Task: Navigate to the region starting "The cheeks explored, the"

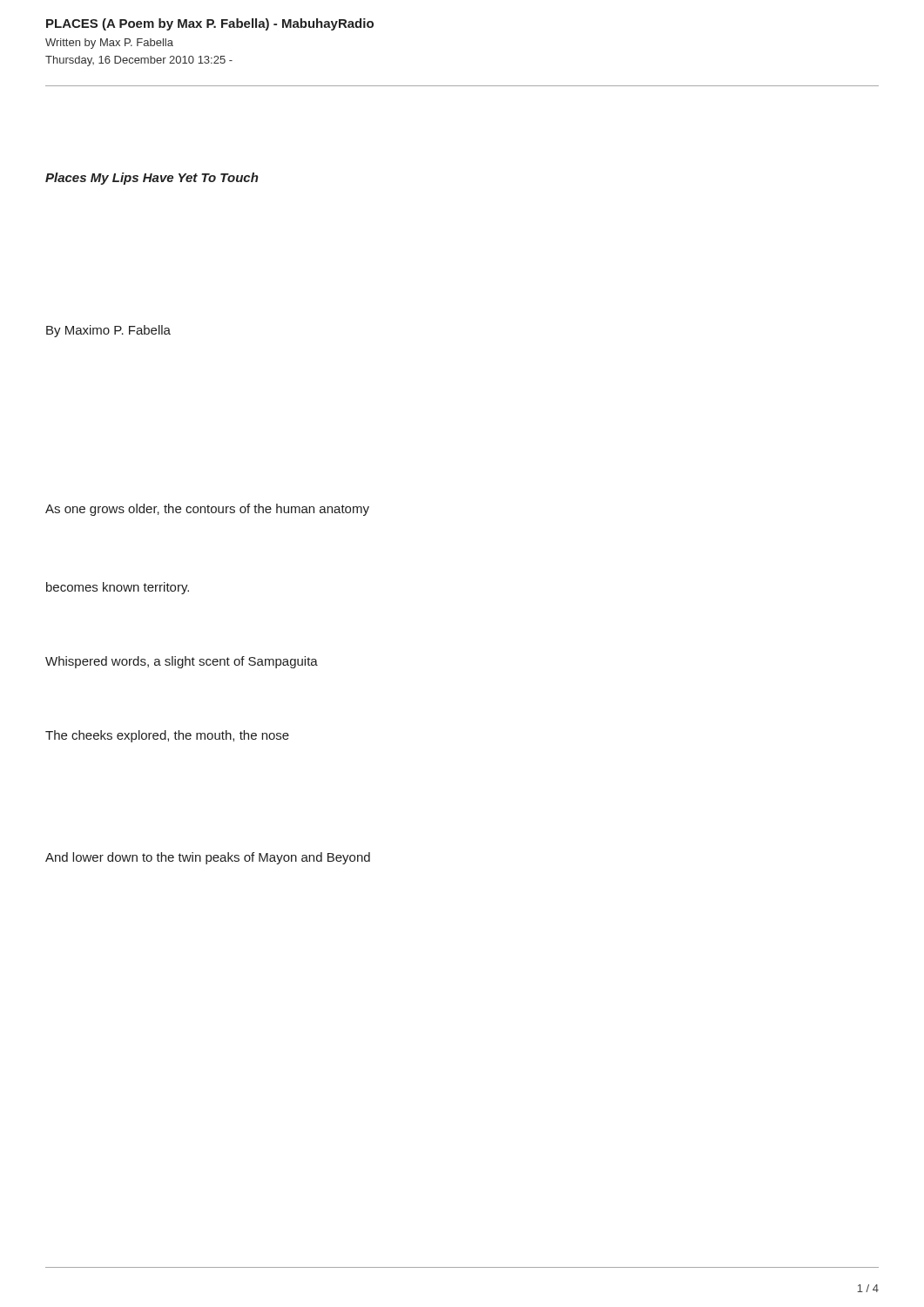Action: (167, 735)
